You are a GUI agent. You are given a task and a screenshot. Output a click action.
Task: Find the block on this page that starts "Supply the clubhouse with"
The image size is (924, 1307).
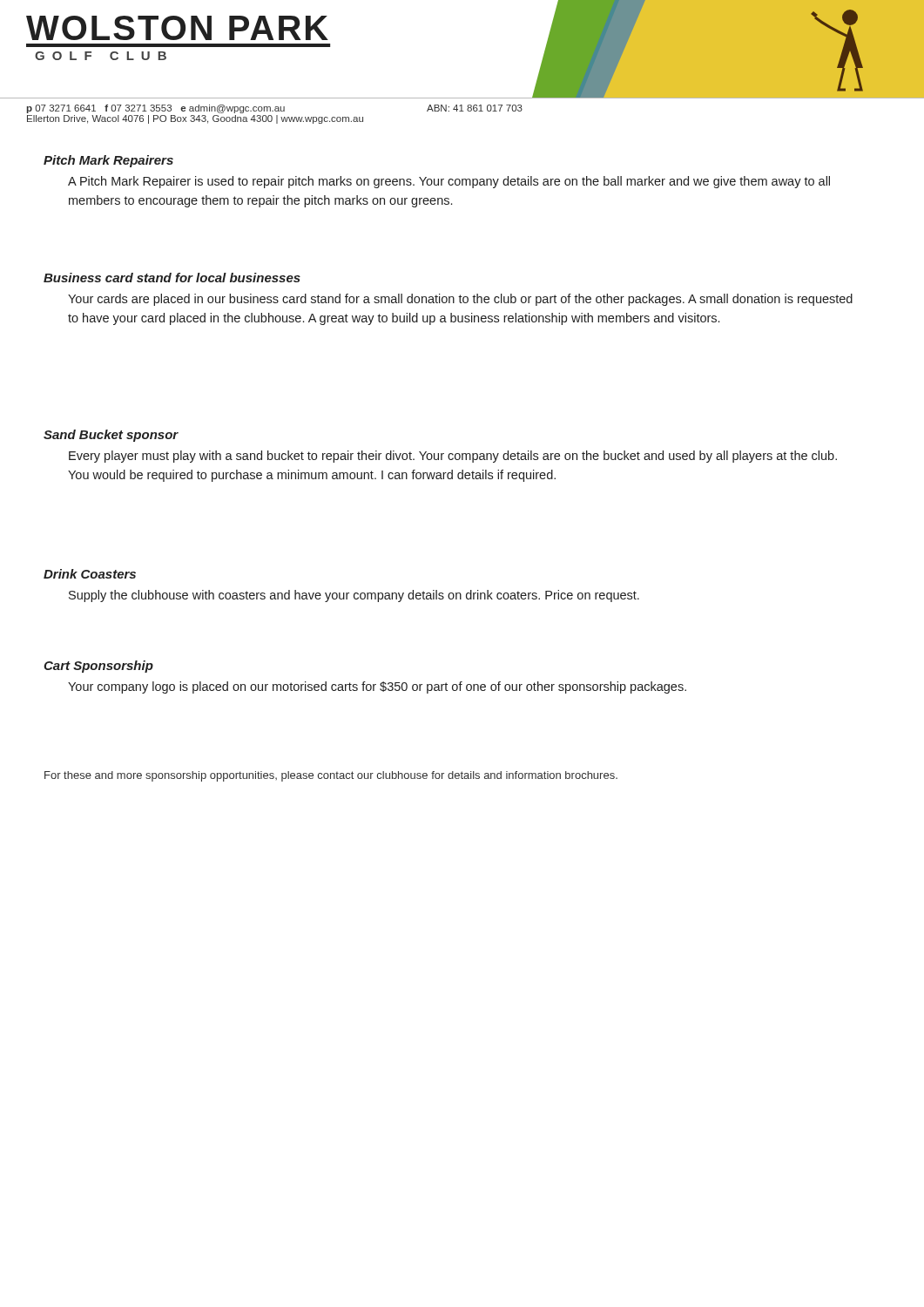[354, 595]
